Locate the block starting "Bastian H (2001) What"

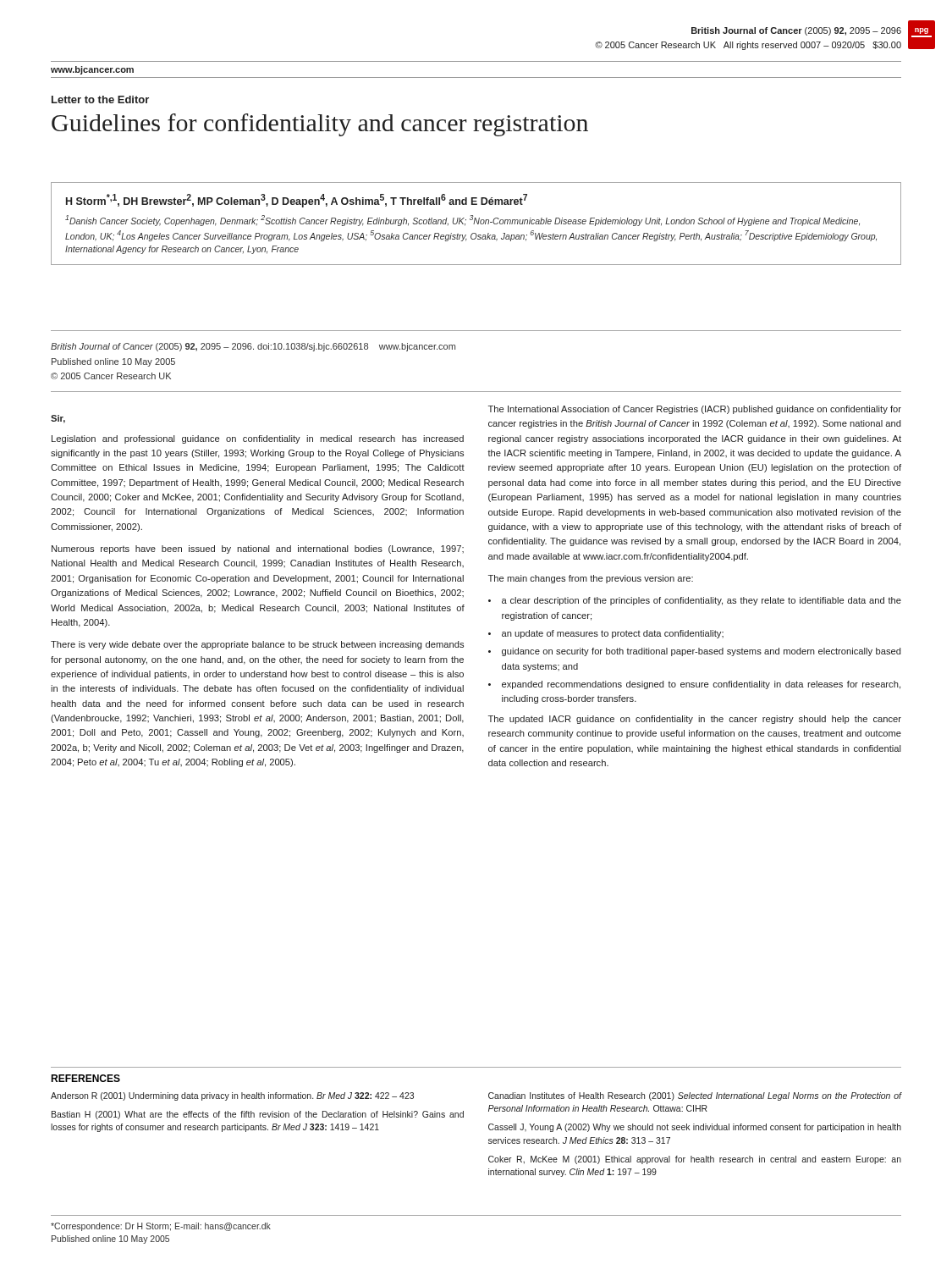tap(257, 1121)
